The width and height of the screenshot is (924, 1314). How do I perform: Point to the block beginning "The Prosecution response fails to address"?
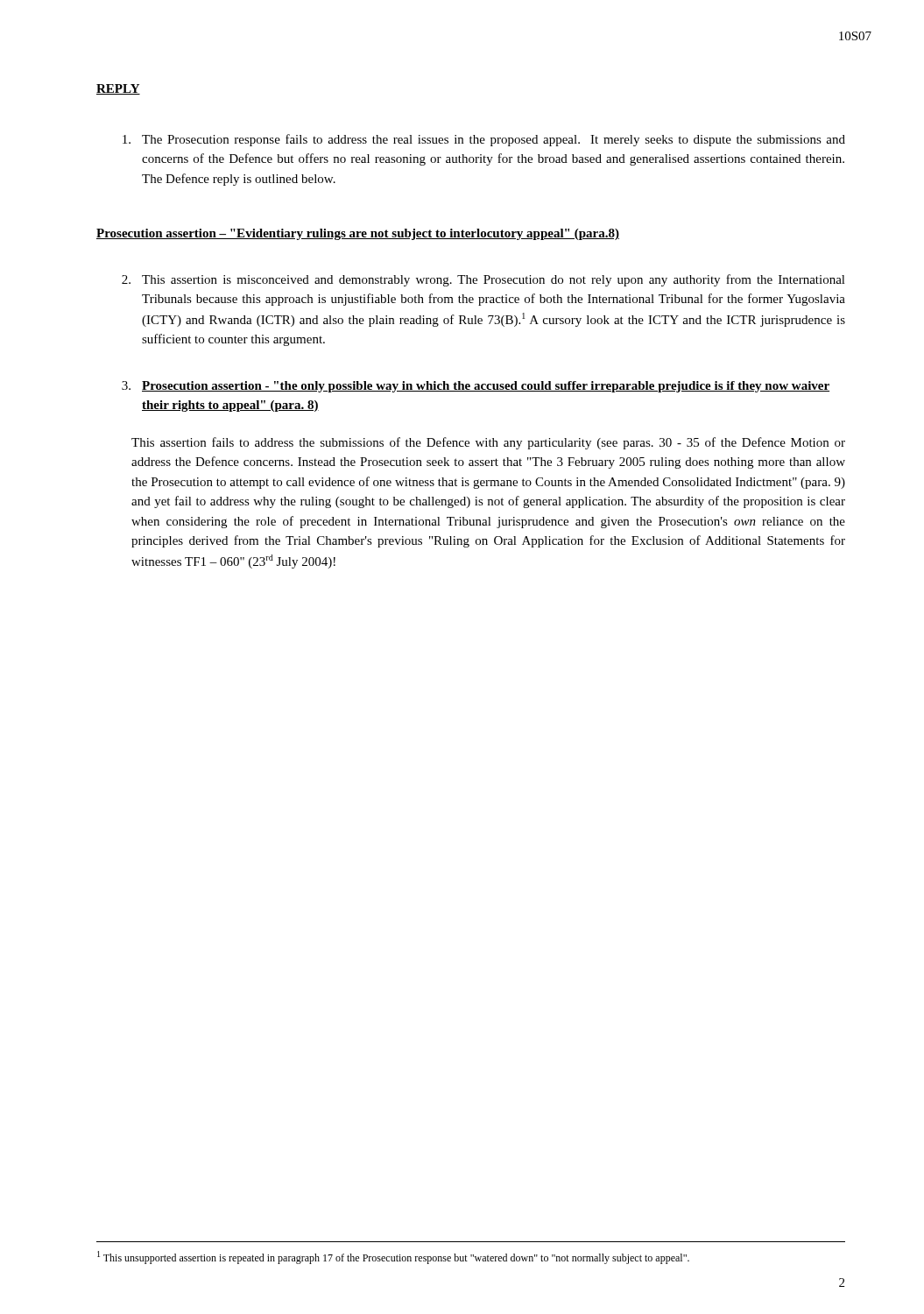tap(471, 159)
